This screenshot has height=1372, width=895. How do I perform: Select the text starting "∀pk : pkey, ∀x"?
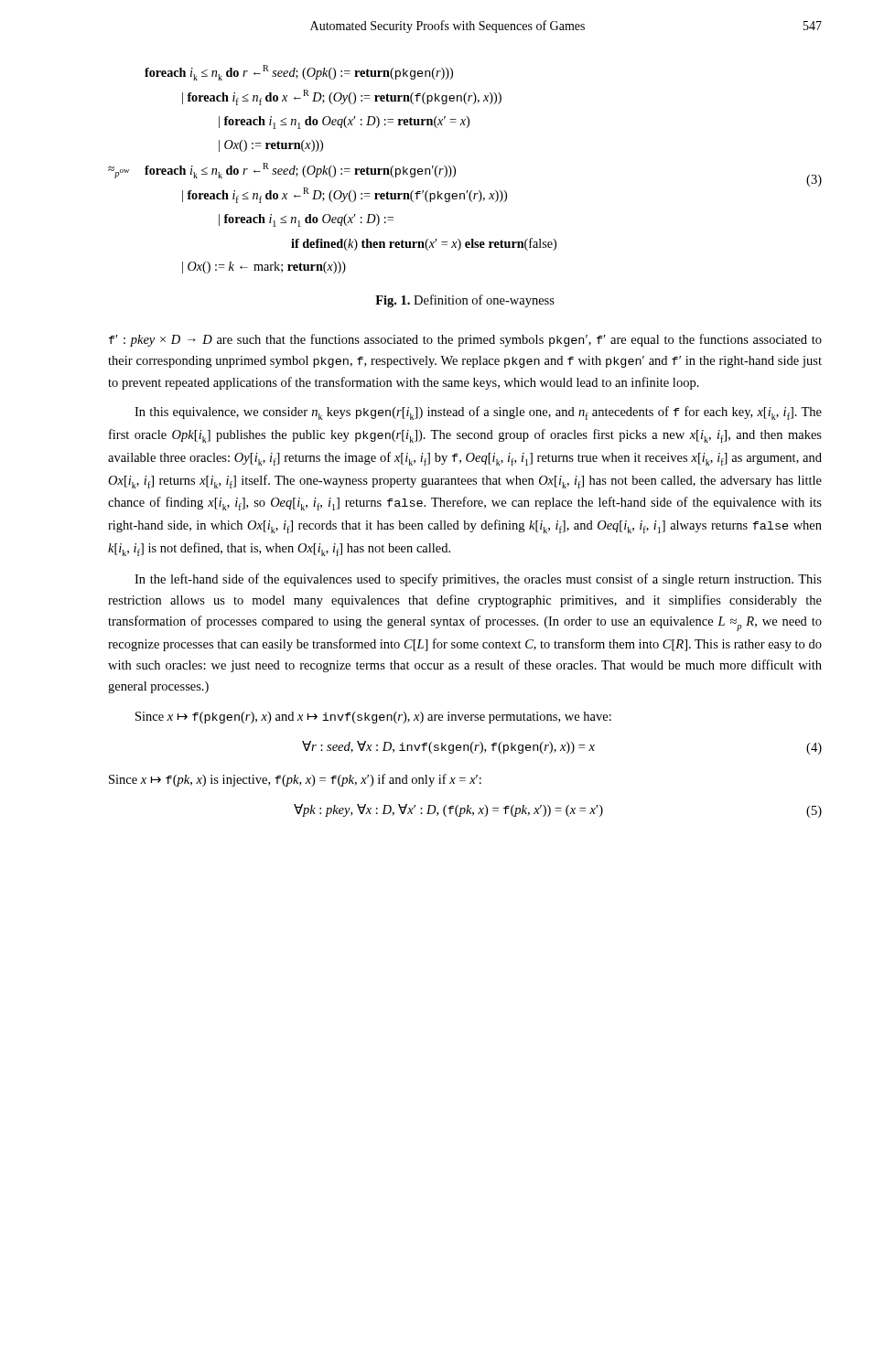465,810
